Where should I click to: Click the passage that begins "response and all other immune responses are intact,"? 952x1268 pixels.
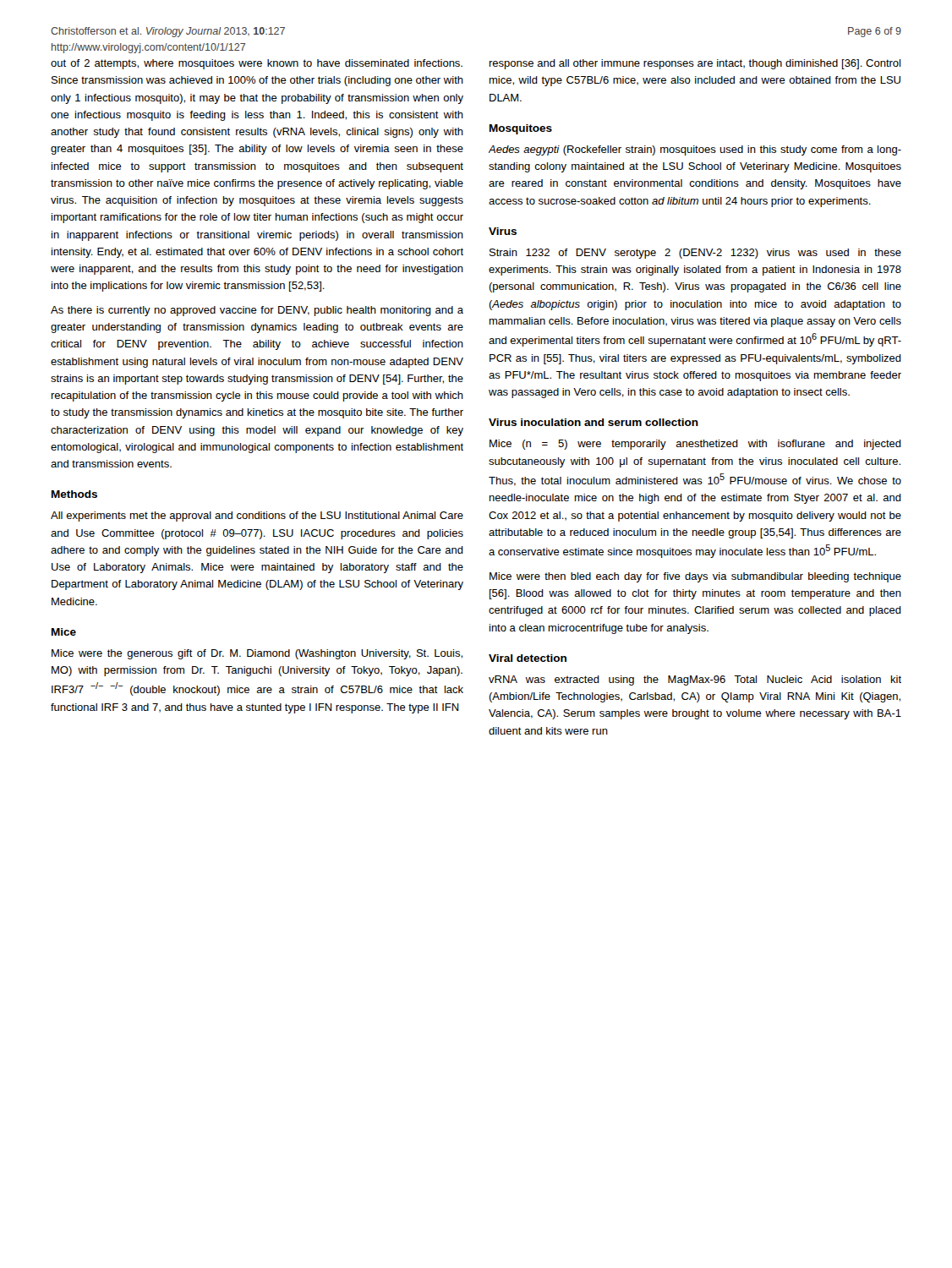coord(695,81)
